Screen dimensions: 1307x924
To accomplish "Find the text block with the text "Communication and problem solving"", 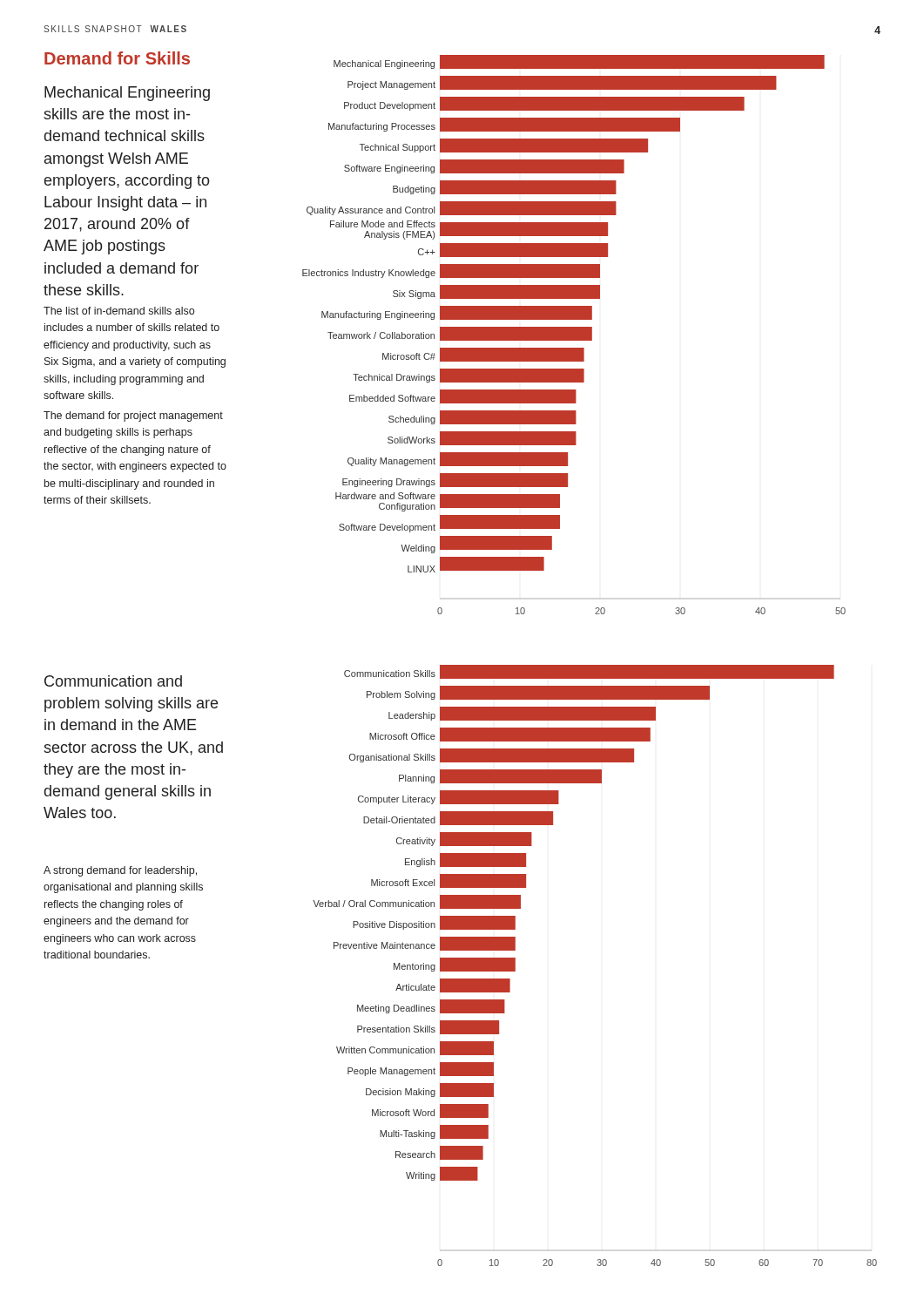I will (x=134, y=747).
